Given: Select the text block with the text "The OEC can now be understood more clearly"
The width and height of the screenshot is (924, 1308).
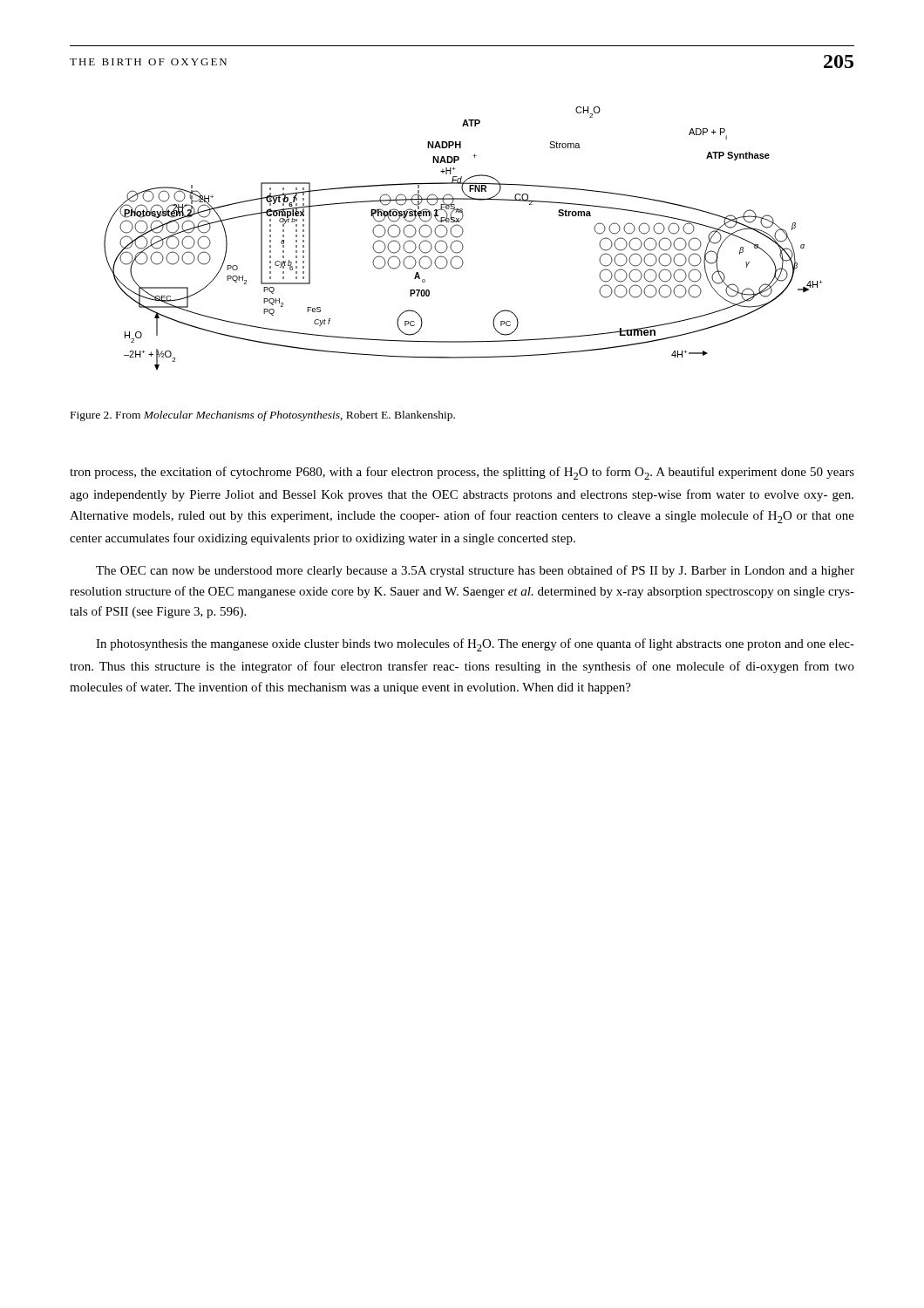Looking at the screenshot, I should coord(462,591).
